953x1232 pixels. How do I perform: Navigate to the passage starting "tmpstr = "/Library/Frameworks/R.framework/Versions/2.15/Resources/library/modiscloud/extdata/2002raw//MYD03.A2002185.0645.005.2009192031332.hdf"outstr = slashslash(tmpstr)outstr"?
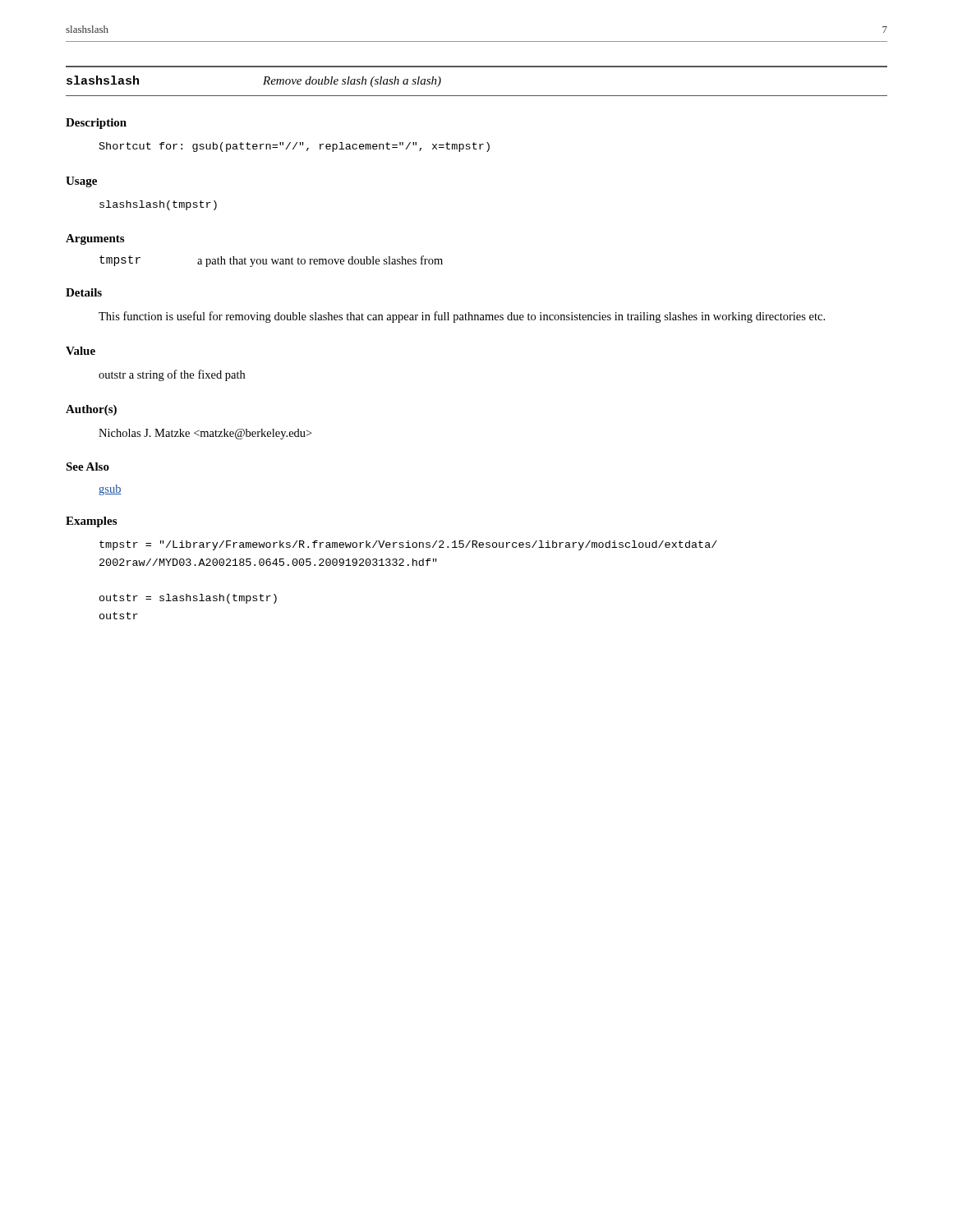408,545
